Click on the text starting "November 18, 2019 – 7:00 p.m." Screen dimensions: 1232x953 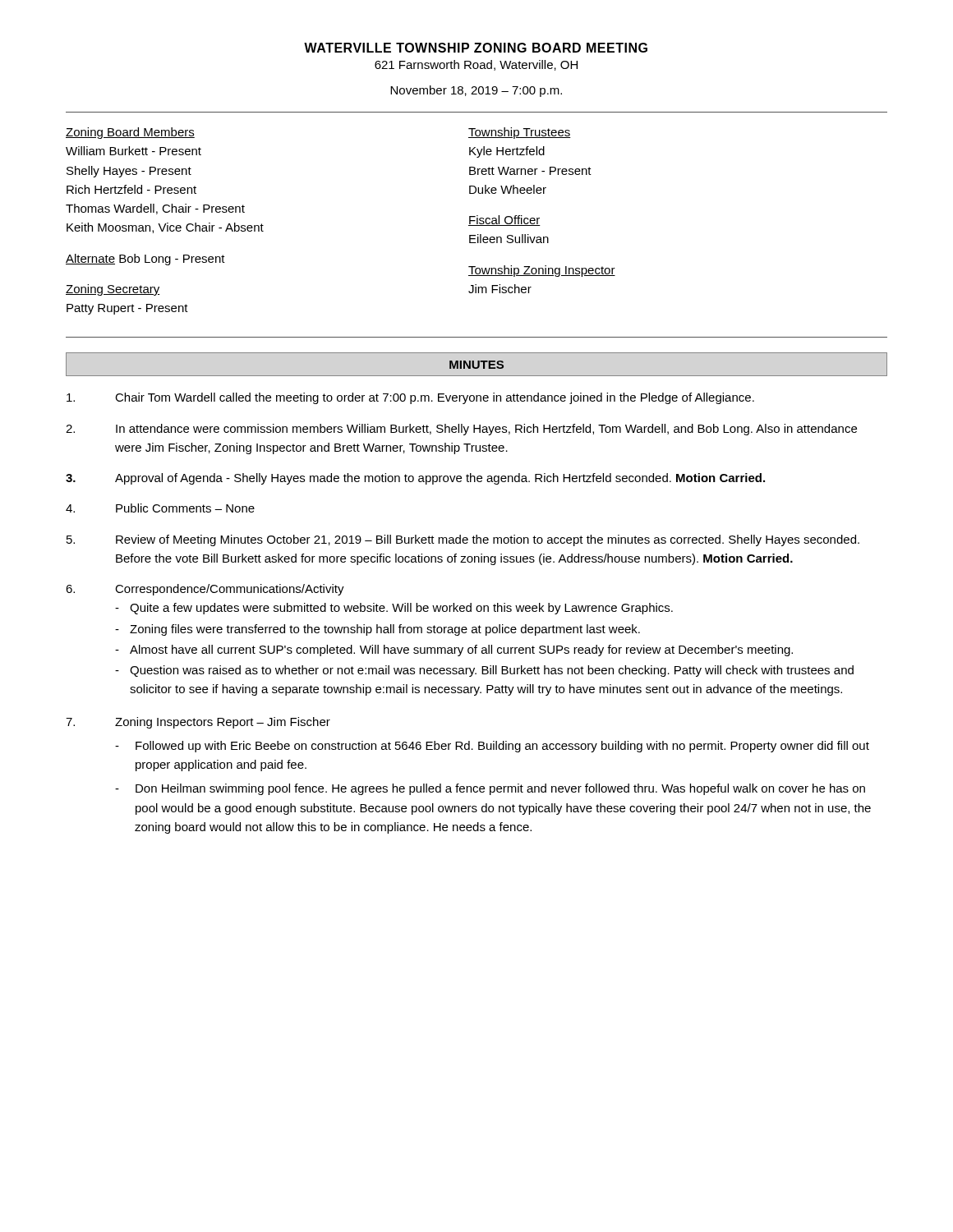pyautogui.click(x=476, y=90)
